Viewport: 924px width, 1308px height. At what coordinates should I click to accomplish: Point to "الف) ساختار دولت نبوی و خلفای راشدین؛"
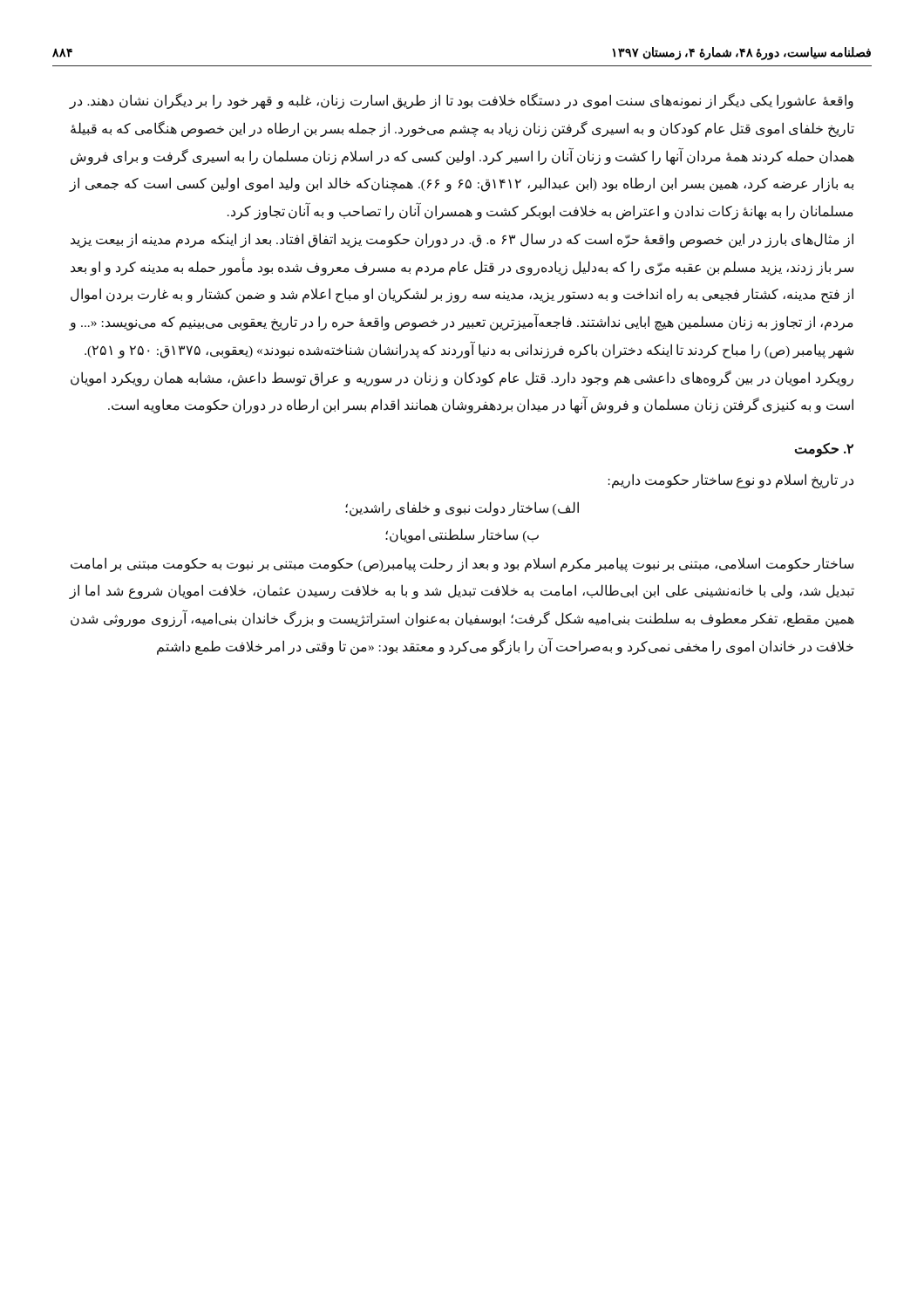(462, 508)
